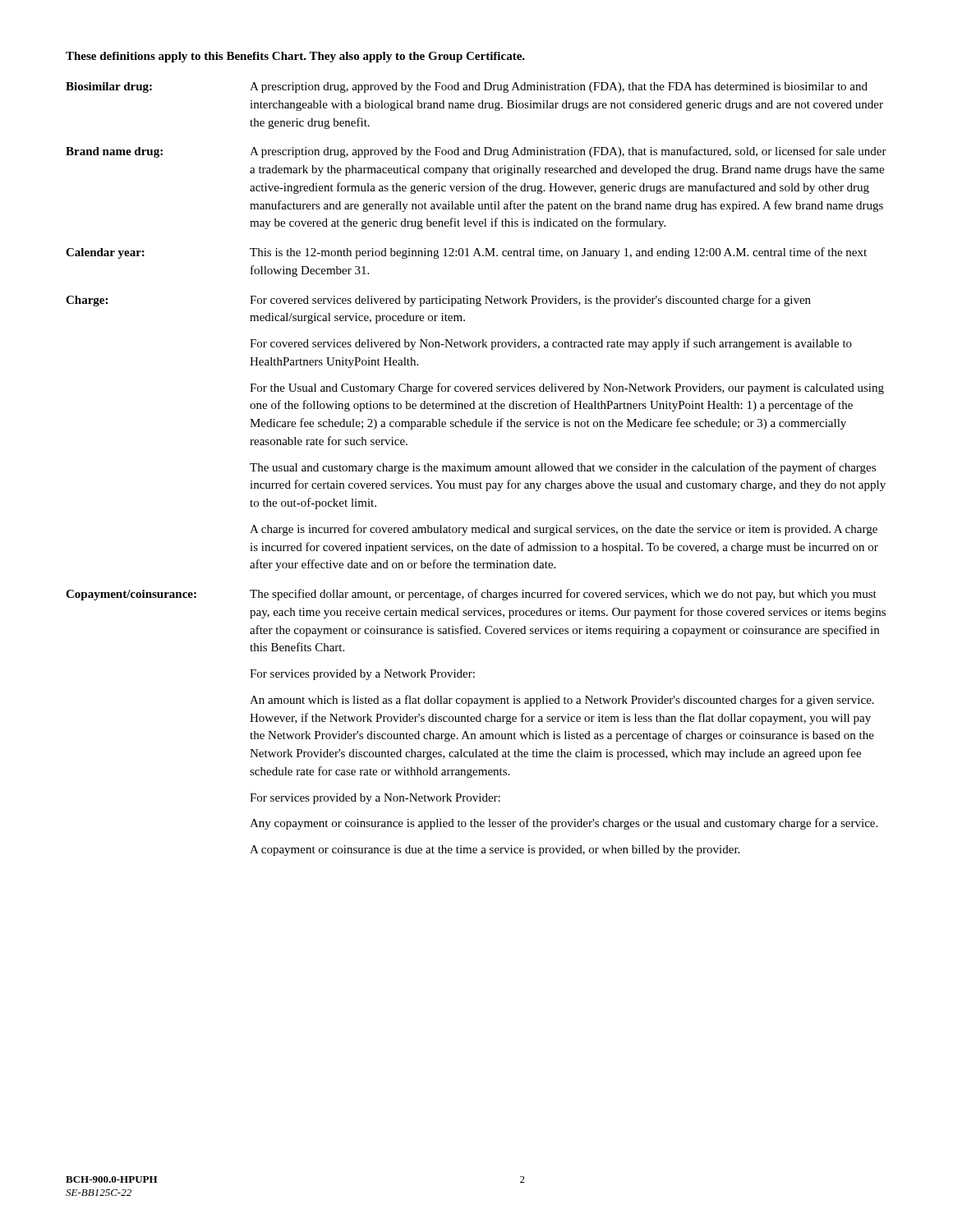Navigate to the text block starting "These definitions apply to"
The image size is (953, 1232).
tap(295, 56)
